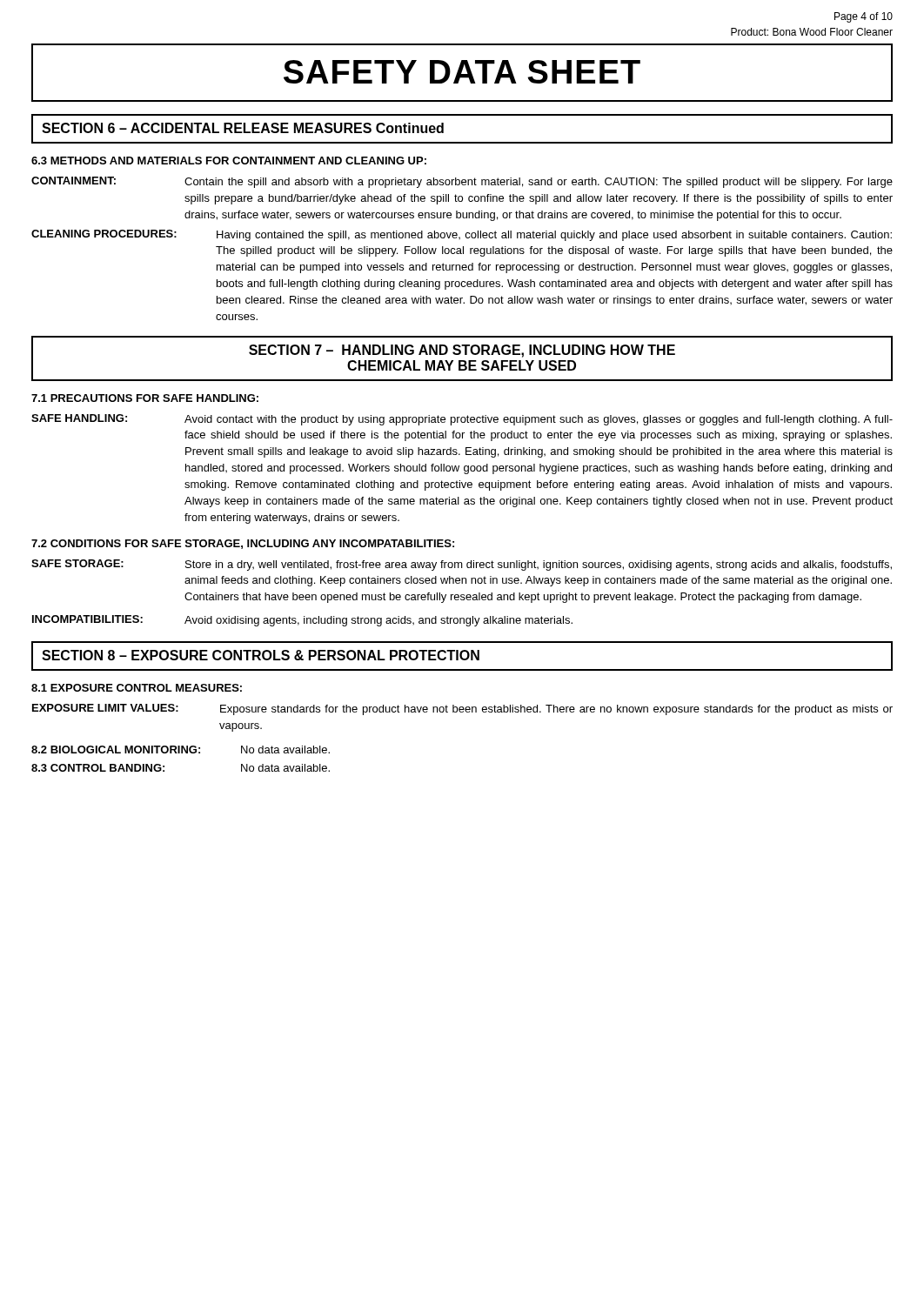Screen dimensions: 1305x924
Task: Locate the block starting "8.1 EXPOSURE CONTROL MEASURES:"
Action: 137,688
